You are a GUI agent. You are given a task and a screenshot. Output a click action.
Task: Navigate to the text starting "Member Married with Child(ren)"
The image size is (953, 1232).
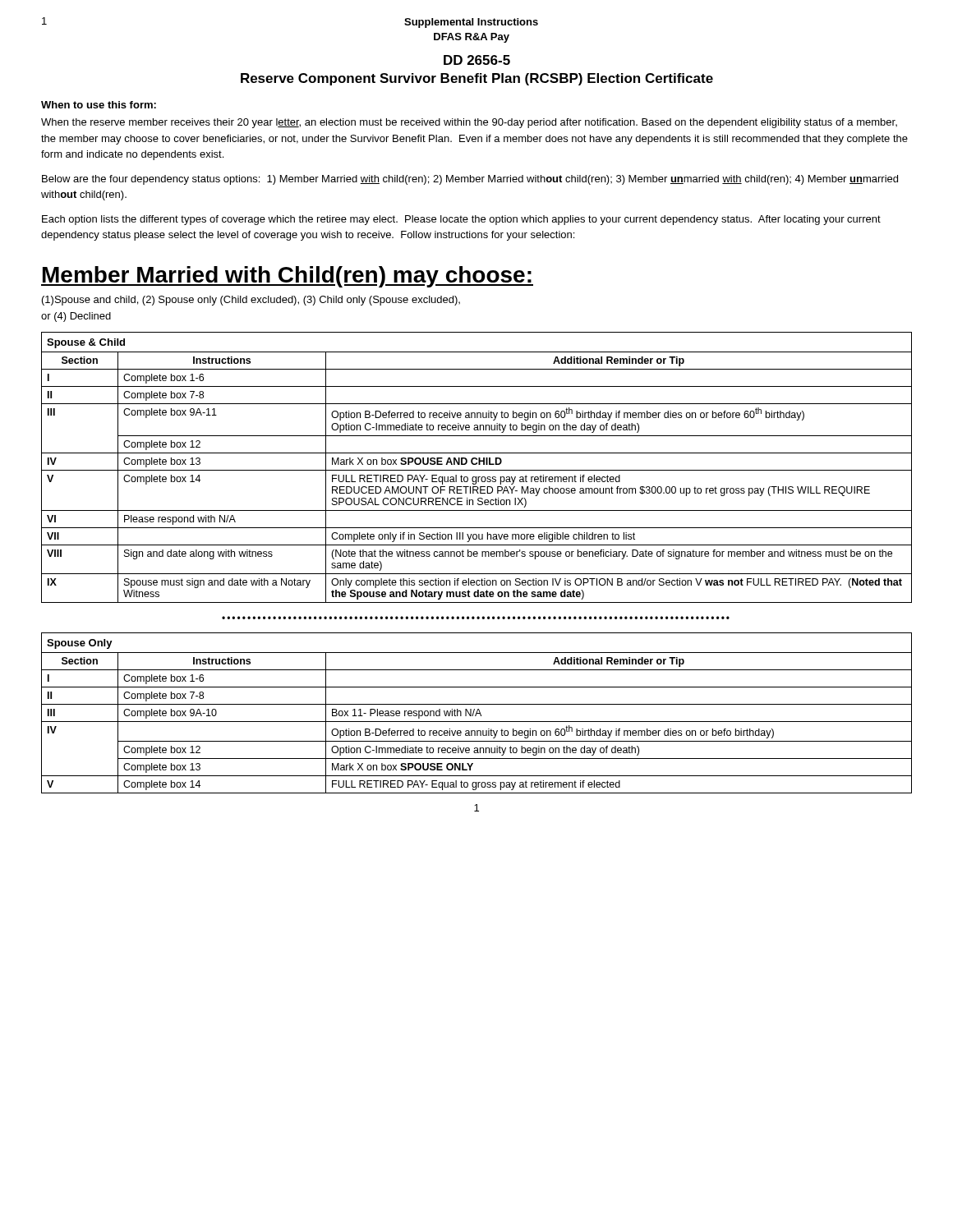coord(476,275)
